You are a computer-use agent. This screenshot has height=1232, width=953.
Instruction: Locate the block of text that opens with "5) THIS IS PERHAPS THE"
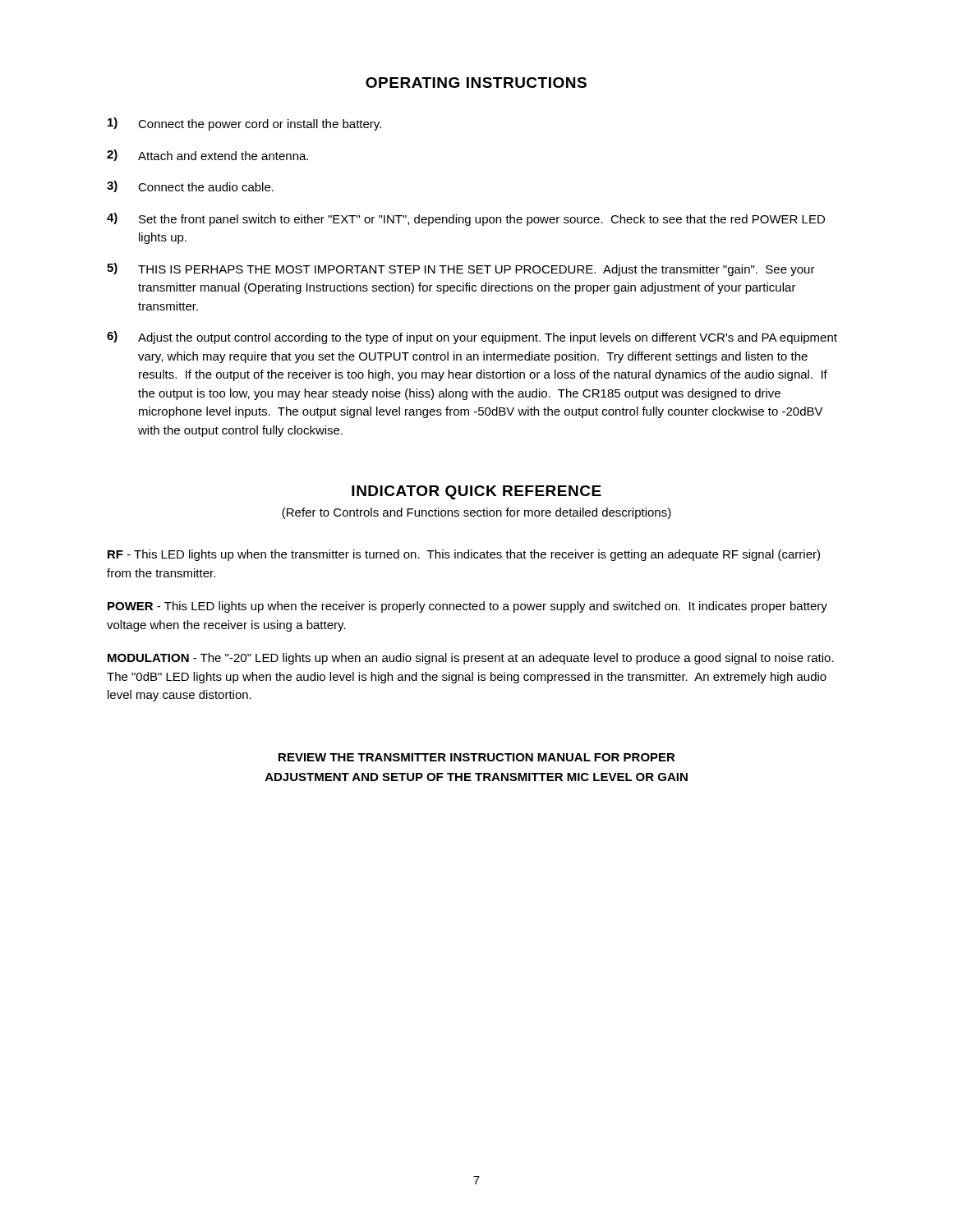[476, 288]
